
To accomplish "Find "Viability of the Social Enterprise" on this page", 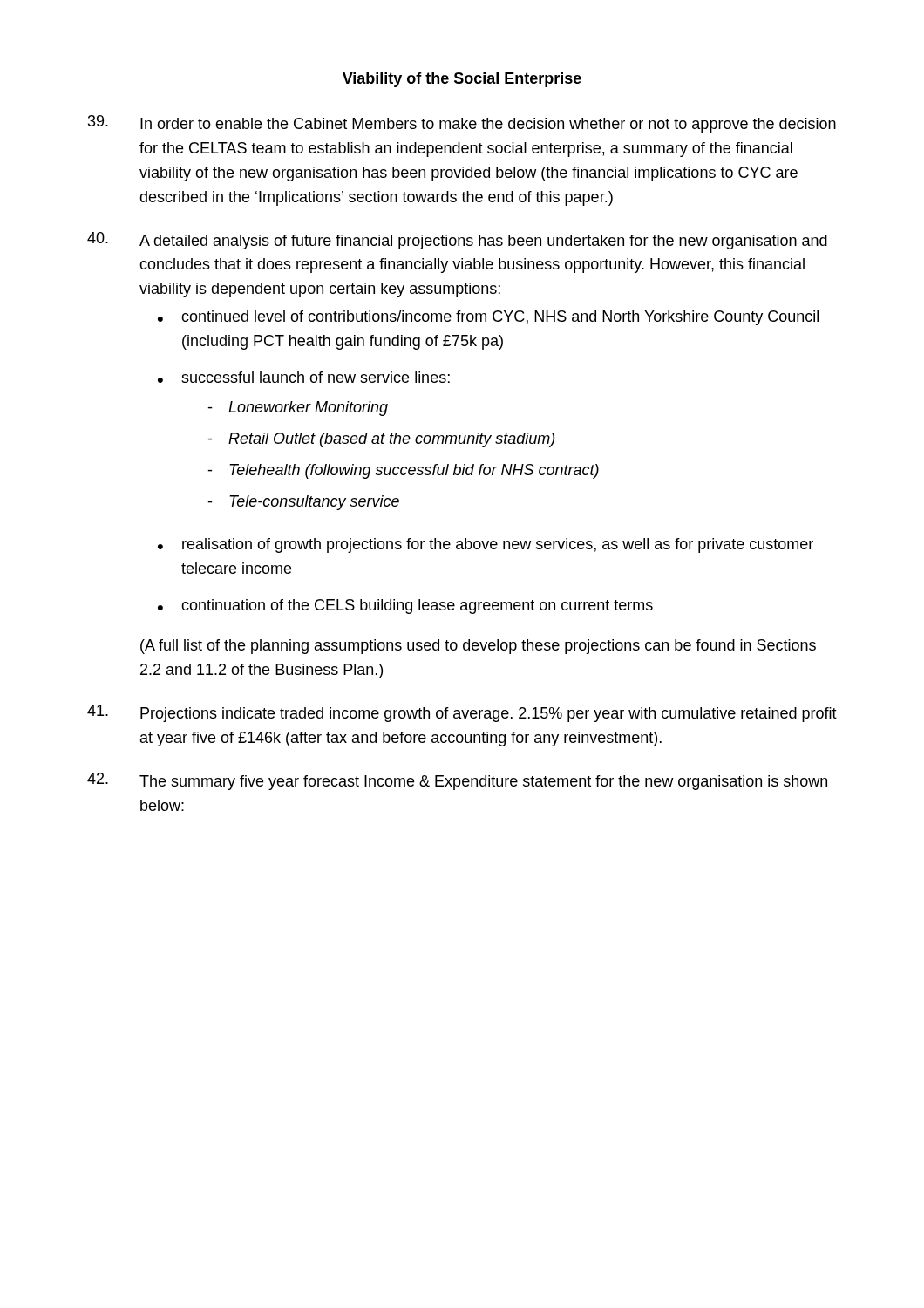I will pos(462,78).
